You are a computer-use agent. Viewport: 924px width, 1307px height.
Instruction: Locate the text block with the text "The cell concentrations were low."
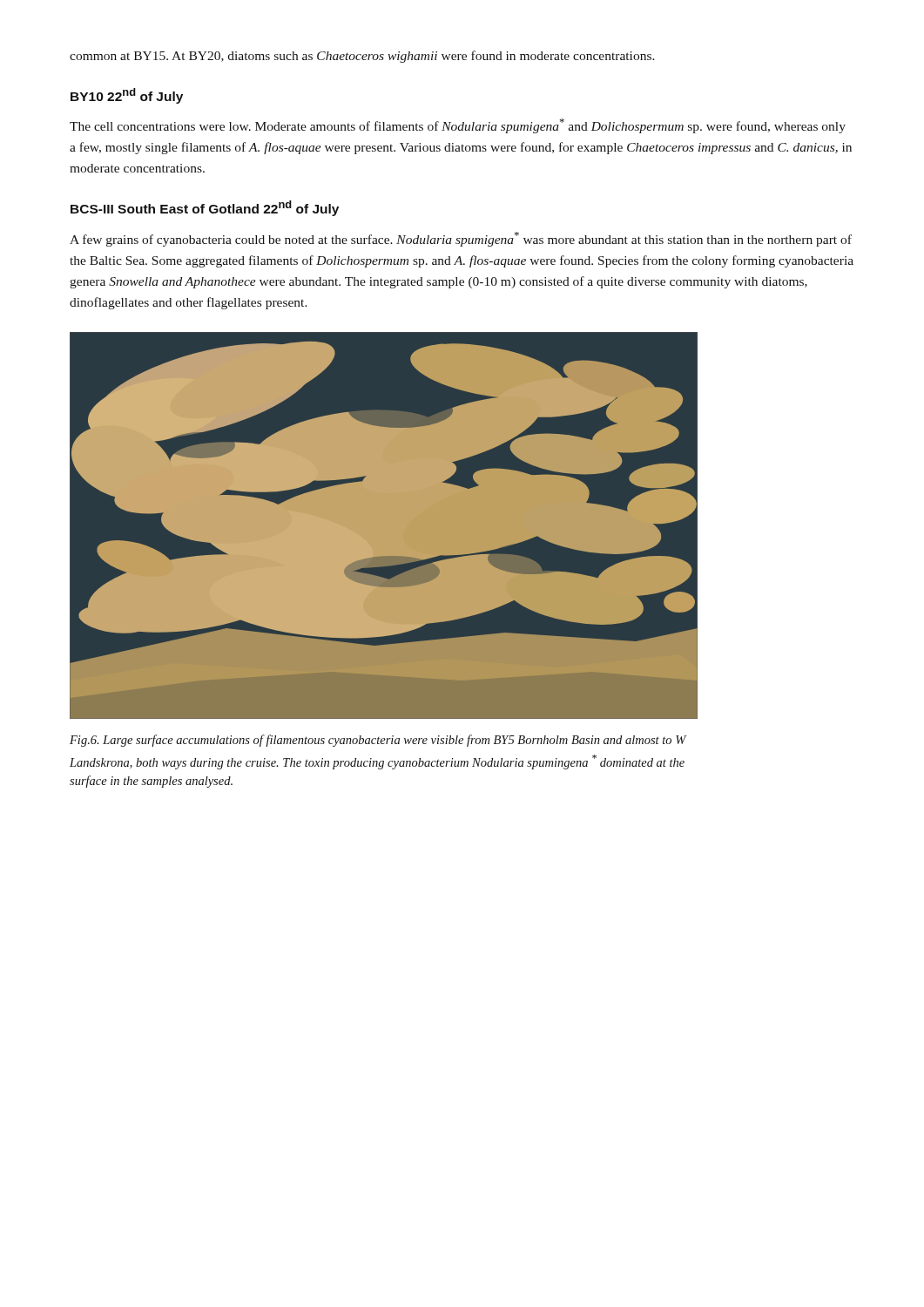pos(461,145)
